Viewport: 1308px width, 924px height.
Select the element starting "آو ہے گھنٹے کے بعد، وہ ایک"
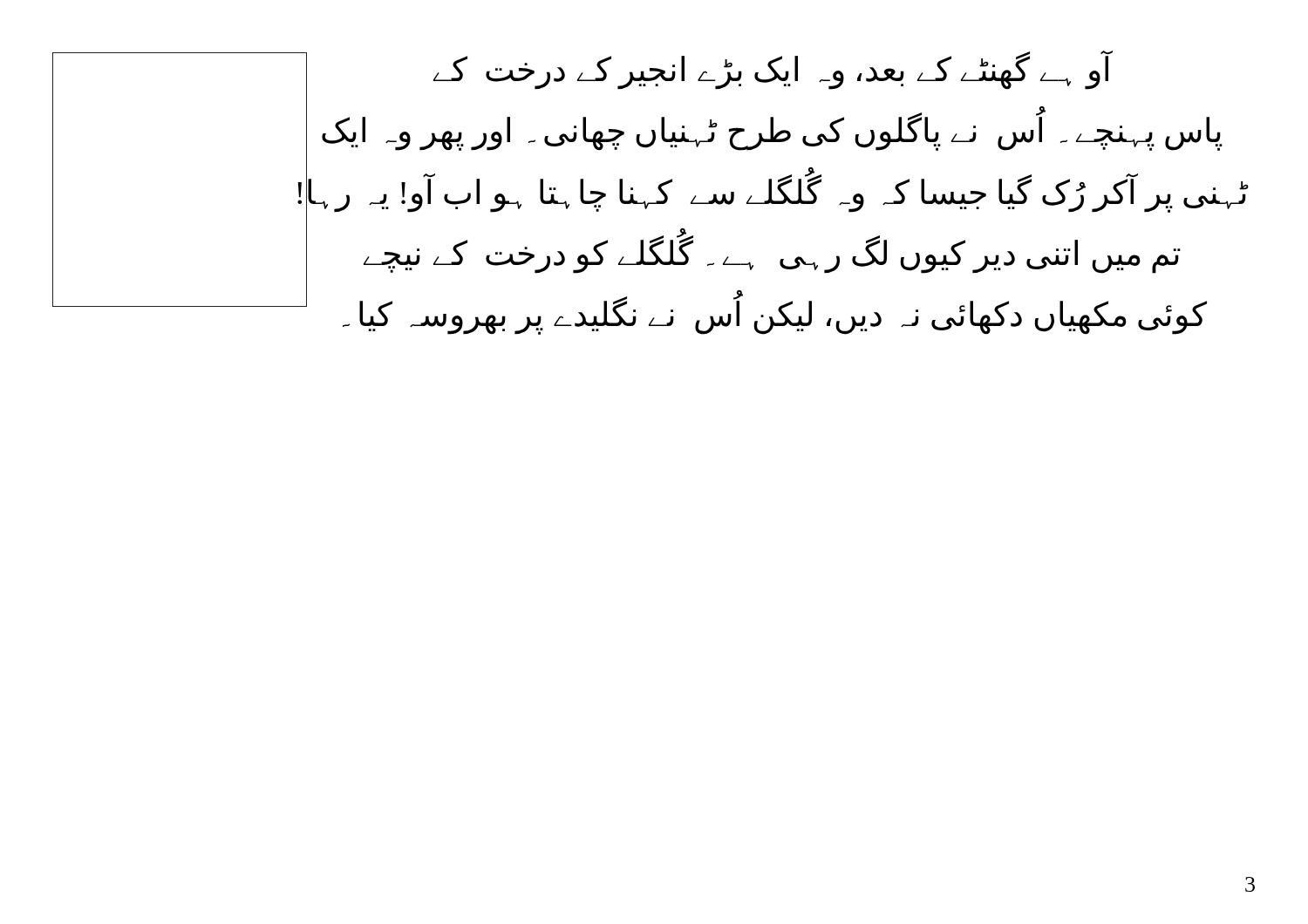[772, 192]
